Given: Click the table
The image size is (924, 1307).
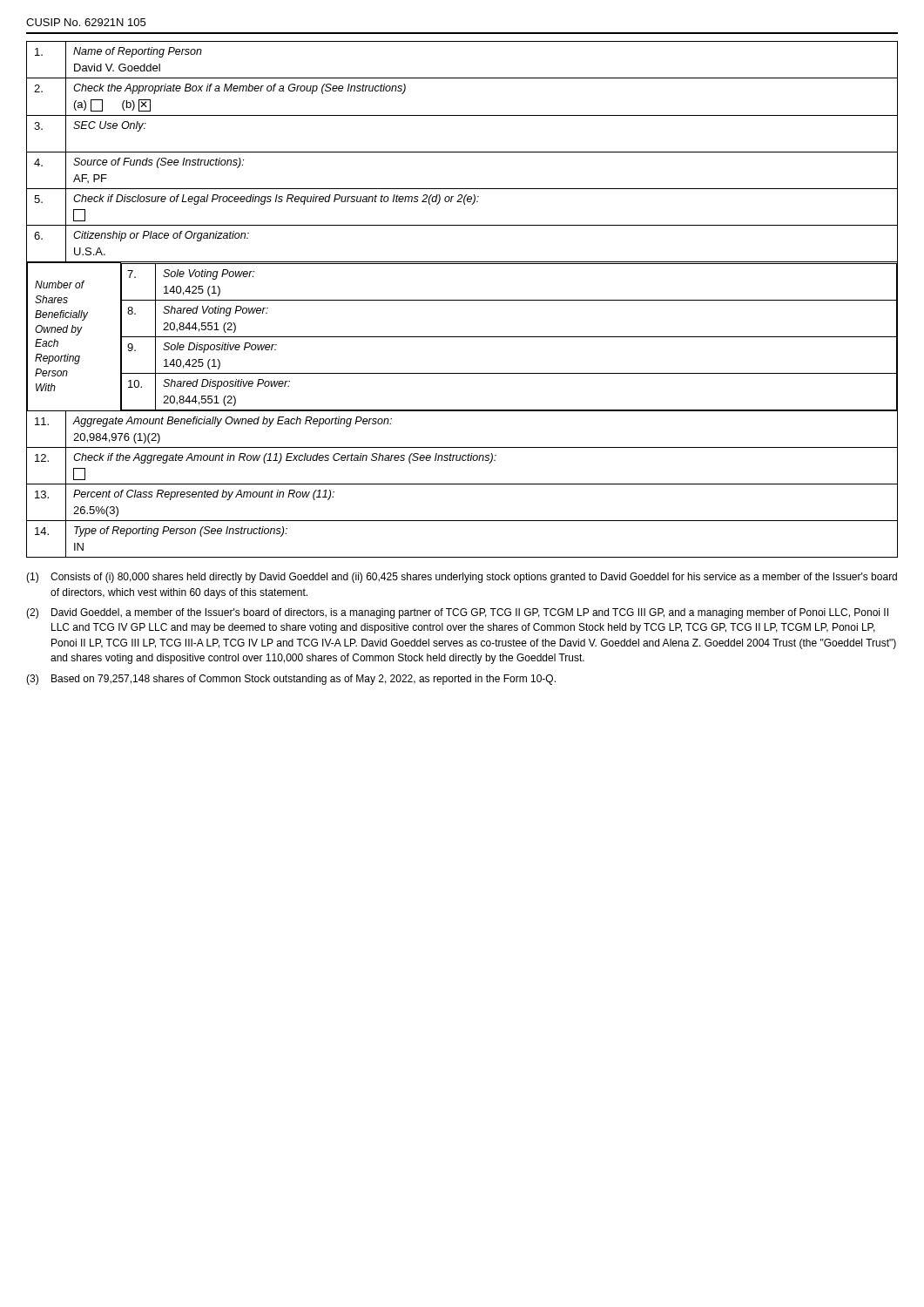Looking at the screenshot, I should coord(462,299).
